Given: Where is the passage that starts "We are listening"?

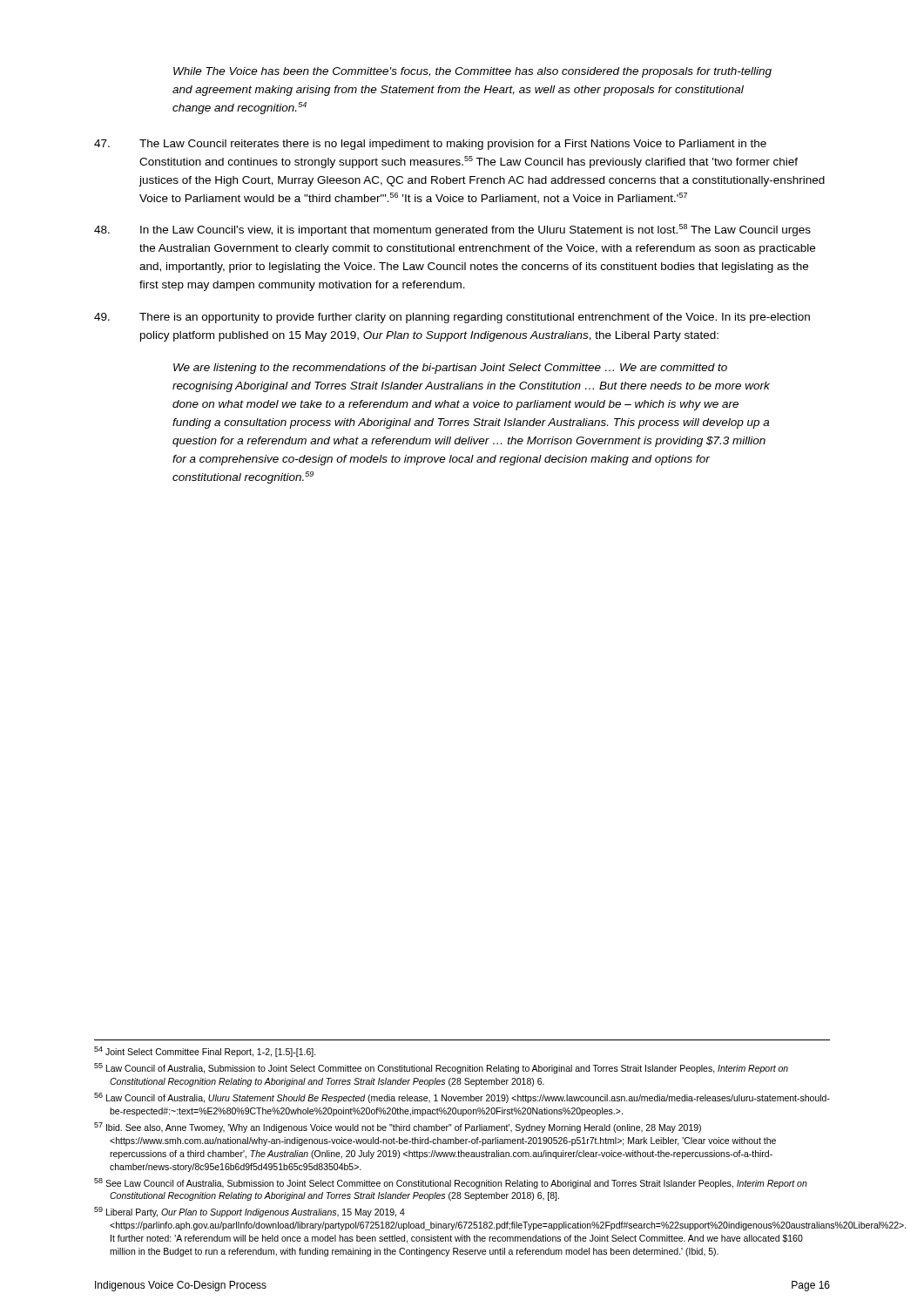Looking at the screenshot, I should click(471, 422).
